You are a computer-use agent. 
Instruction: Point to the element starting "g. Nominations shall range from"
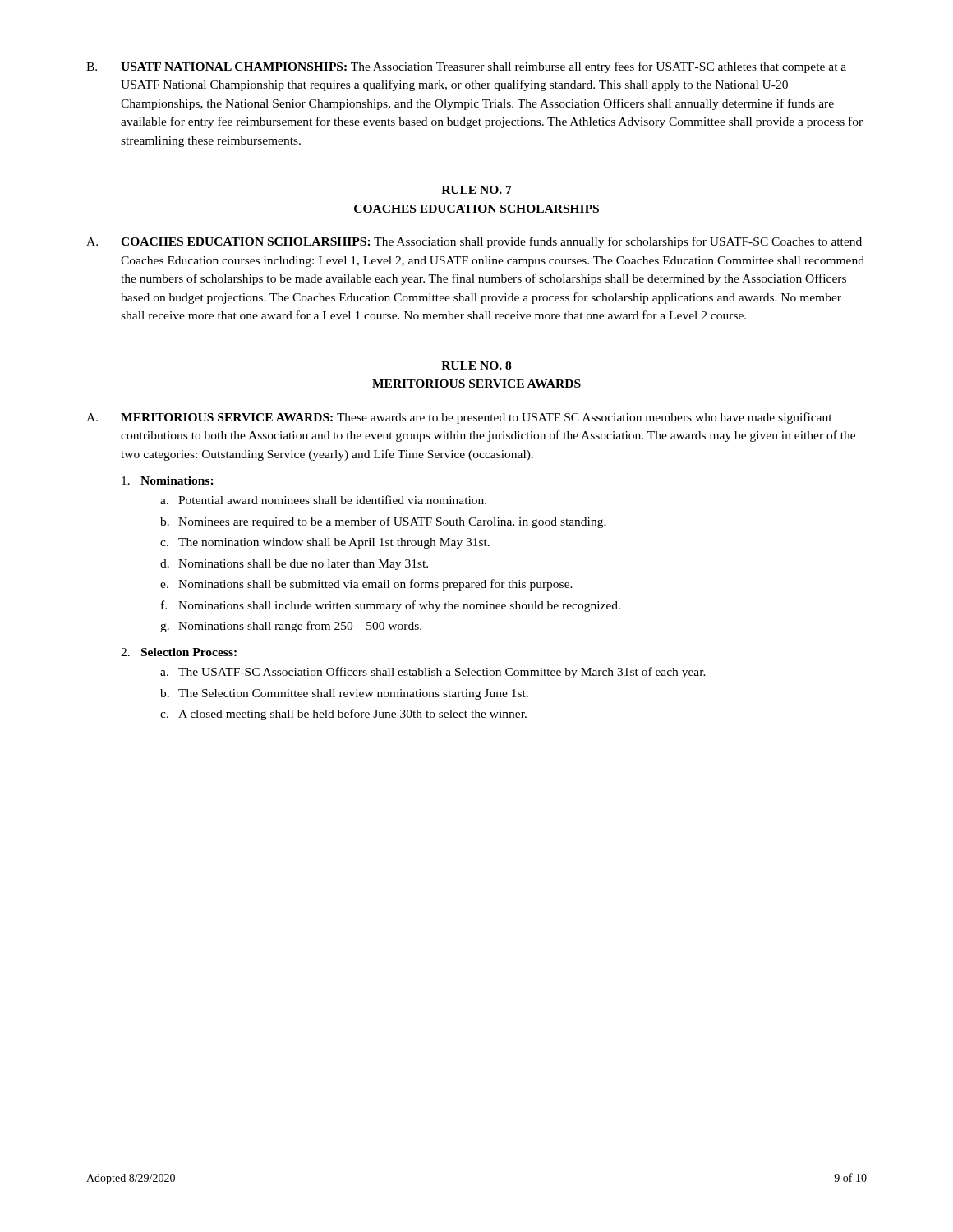pyautogui.click(x=291, y=627)
